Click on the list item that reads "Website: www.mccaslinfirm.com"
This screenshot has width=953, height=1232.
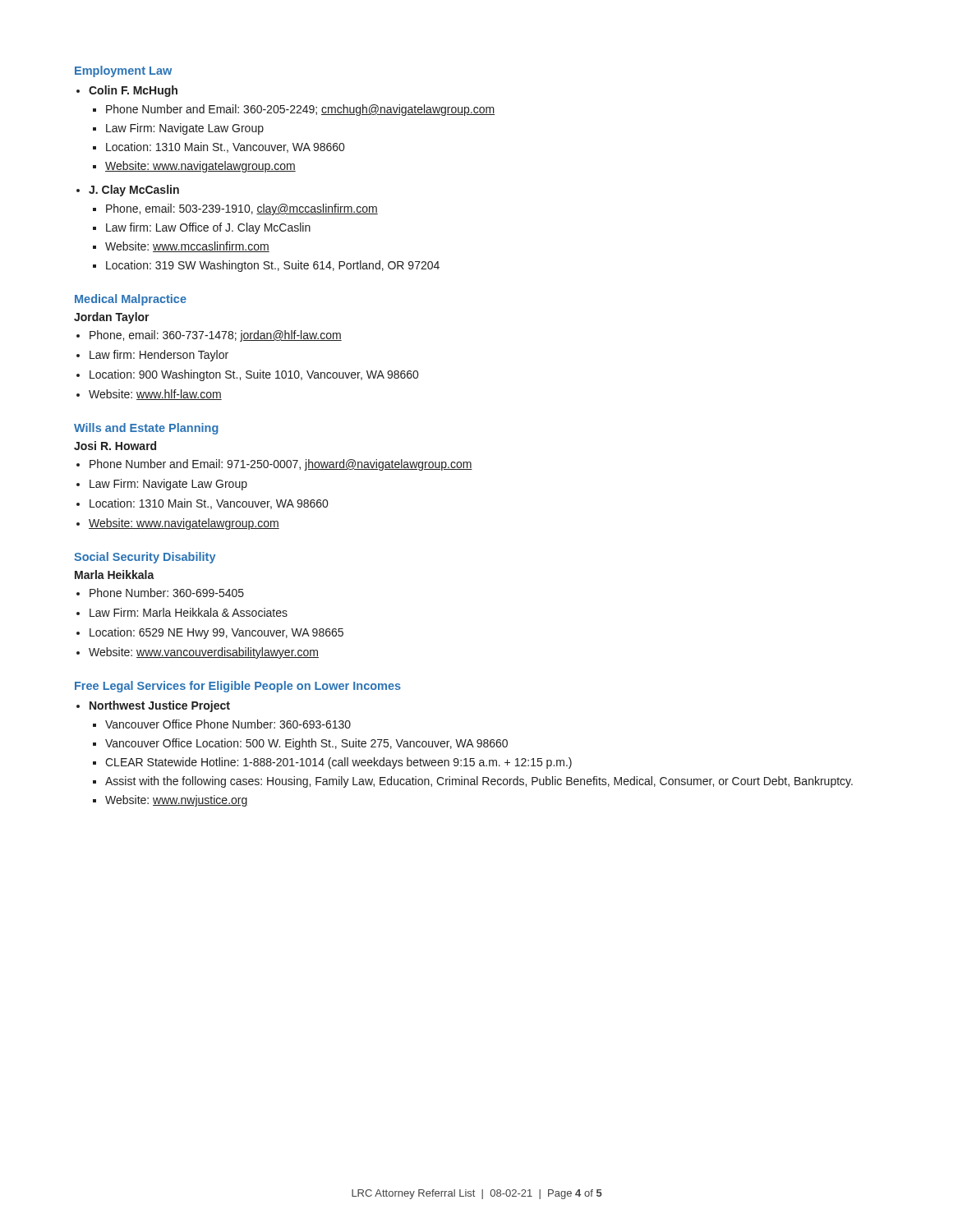click(x=187, y=246)
